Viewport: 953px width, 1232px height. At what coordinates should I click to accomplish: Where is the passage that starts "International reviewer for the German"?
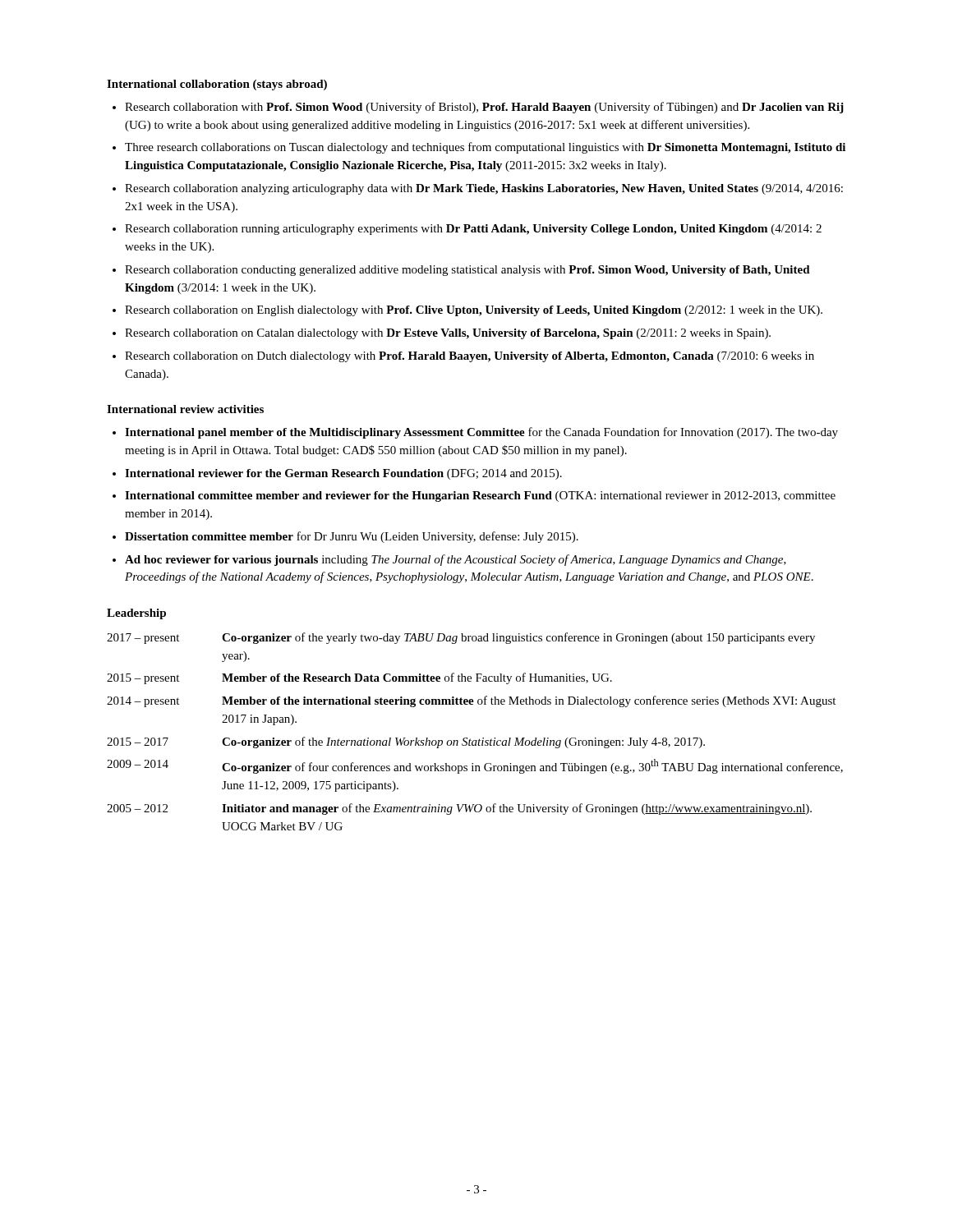point(344,473)
